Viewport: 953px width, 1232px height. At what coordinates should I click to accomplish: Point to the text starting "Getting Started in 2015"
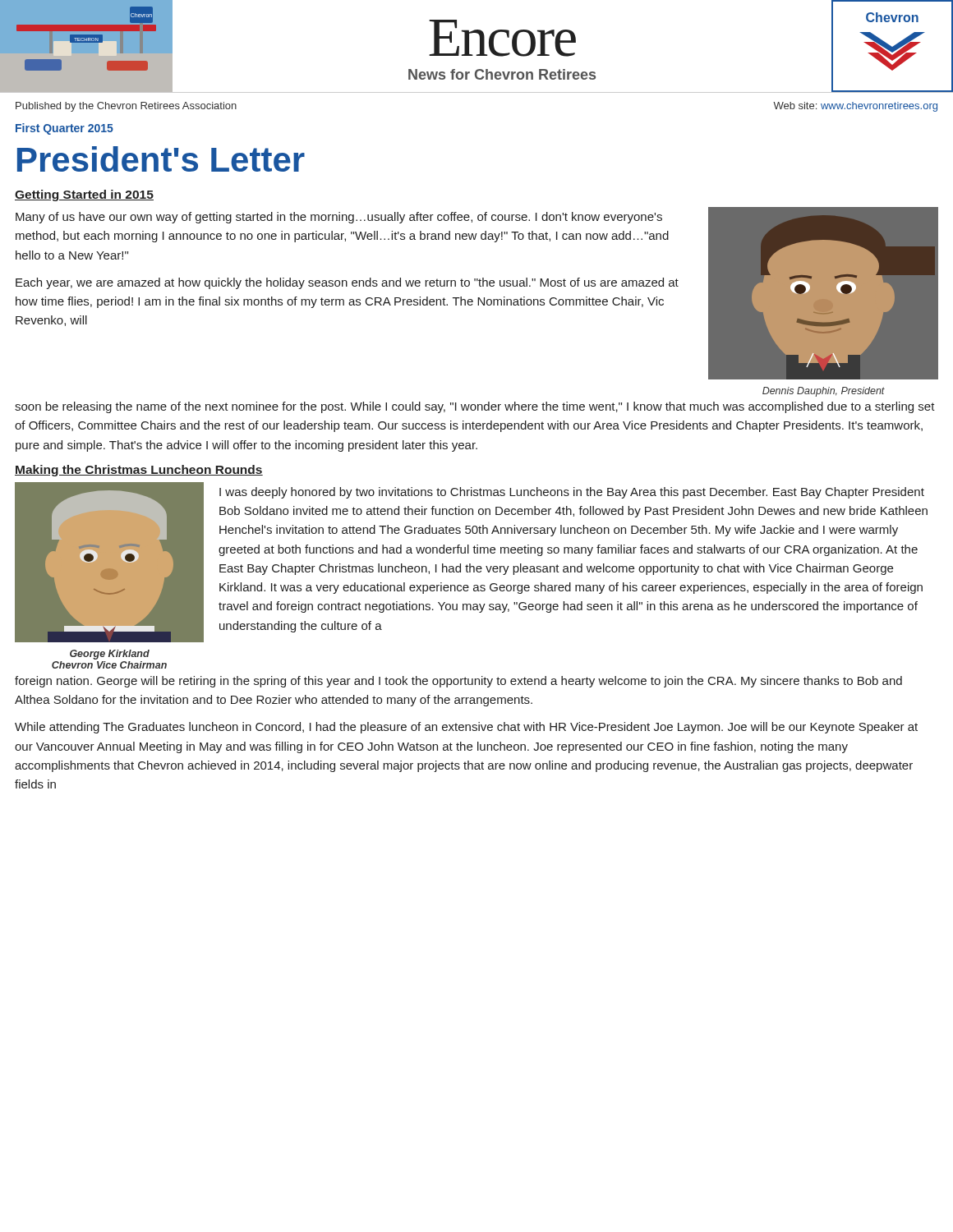[84, 194]
